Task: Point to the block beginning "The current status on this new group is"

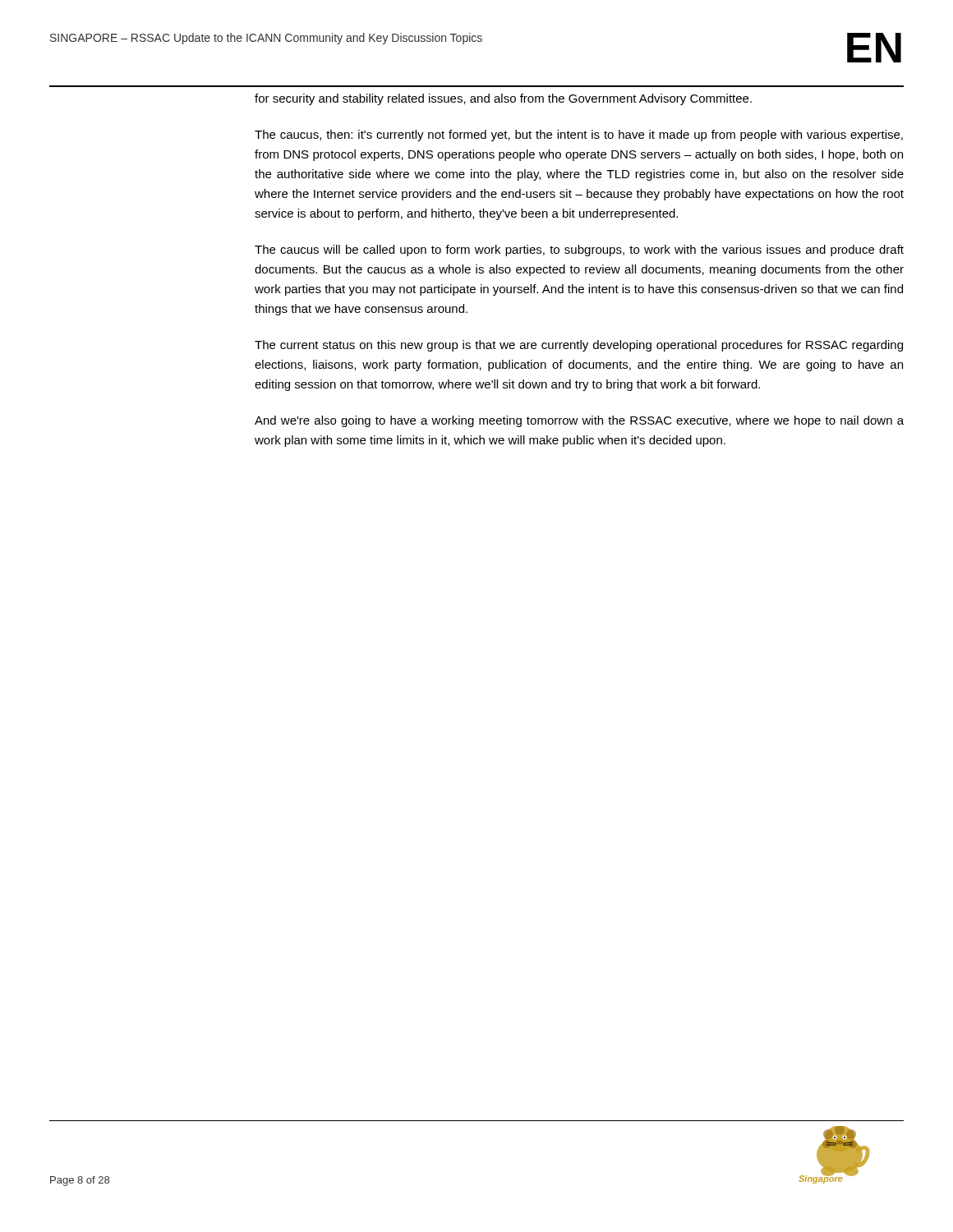Action: [579, 364]
